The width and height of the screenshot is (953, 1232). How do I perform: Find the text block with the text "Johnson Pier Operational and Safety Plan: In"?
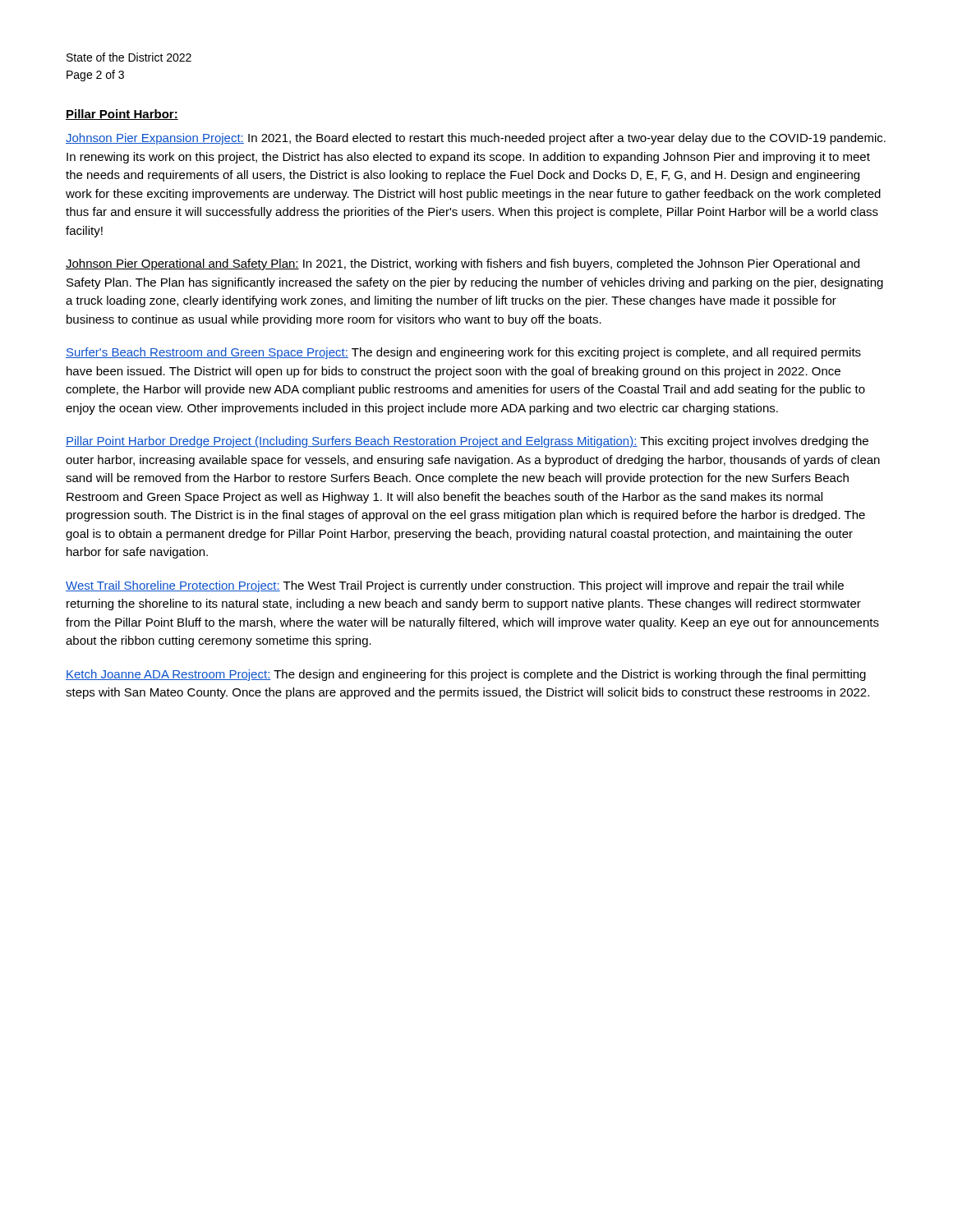[x=475, y=291]
